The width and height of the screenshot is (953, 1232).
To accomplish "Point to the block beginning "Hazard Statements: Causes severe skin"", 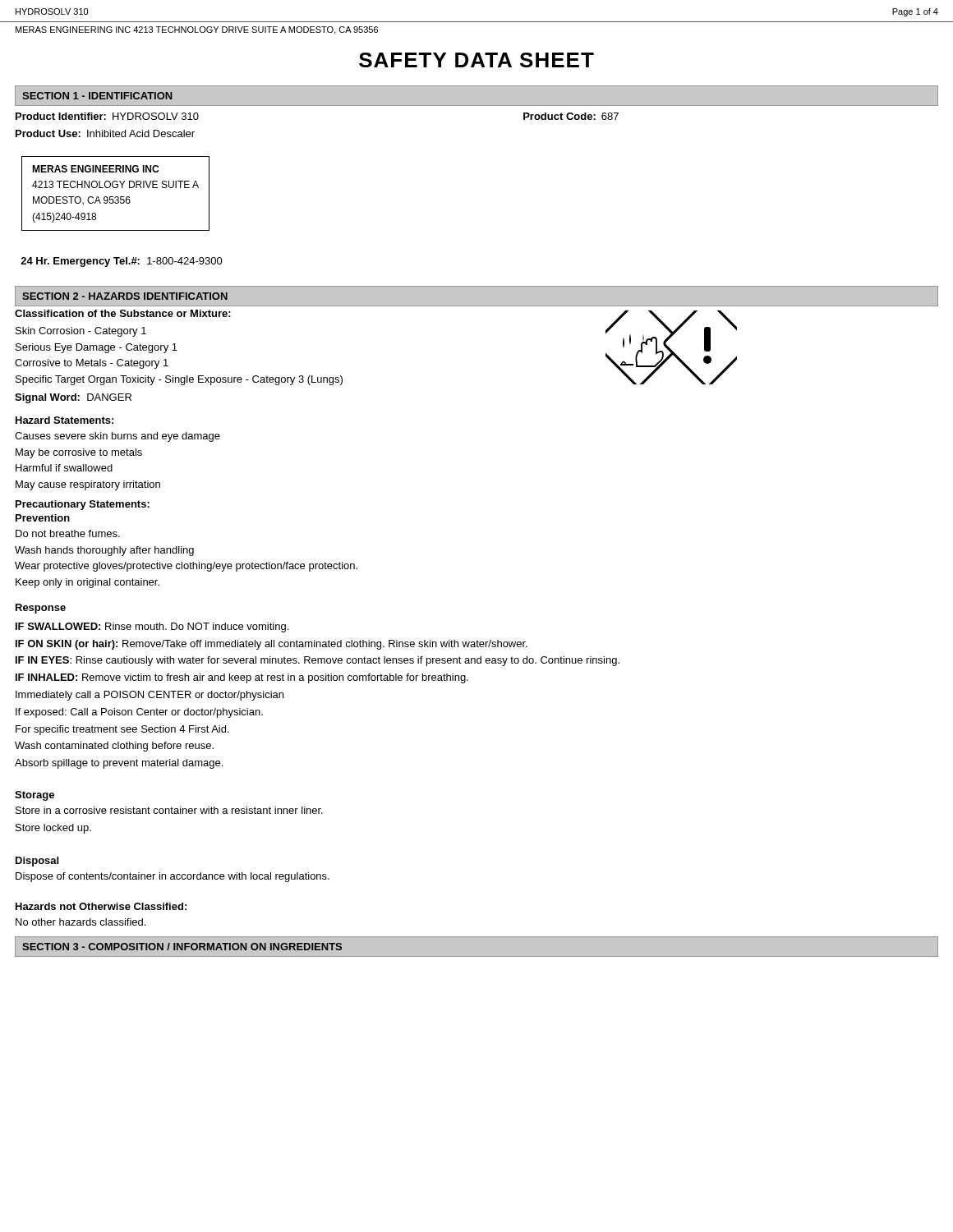I will coord(64,420).
